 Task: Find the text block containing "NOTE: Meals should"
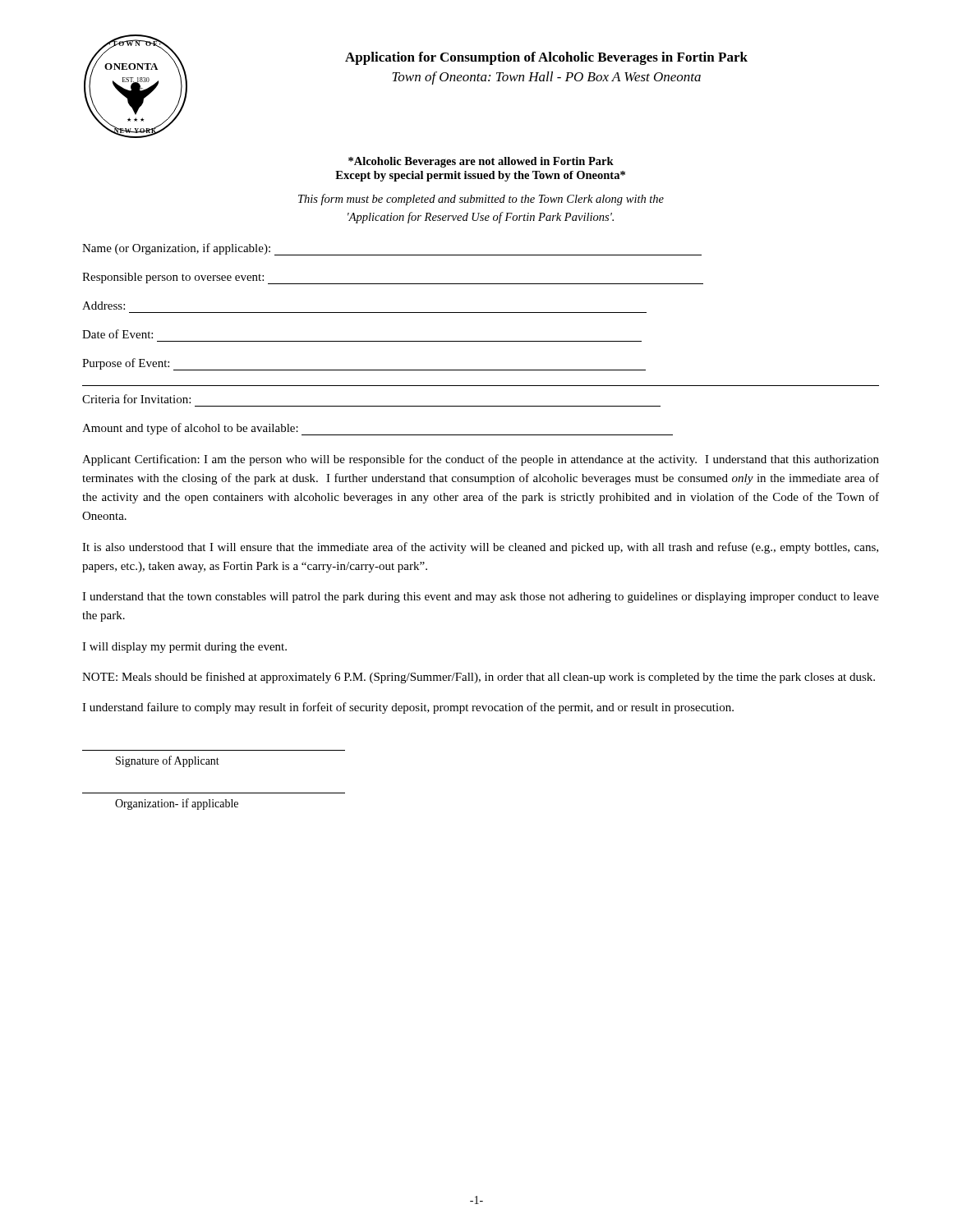(479, 677)
